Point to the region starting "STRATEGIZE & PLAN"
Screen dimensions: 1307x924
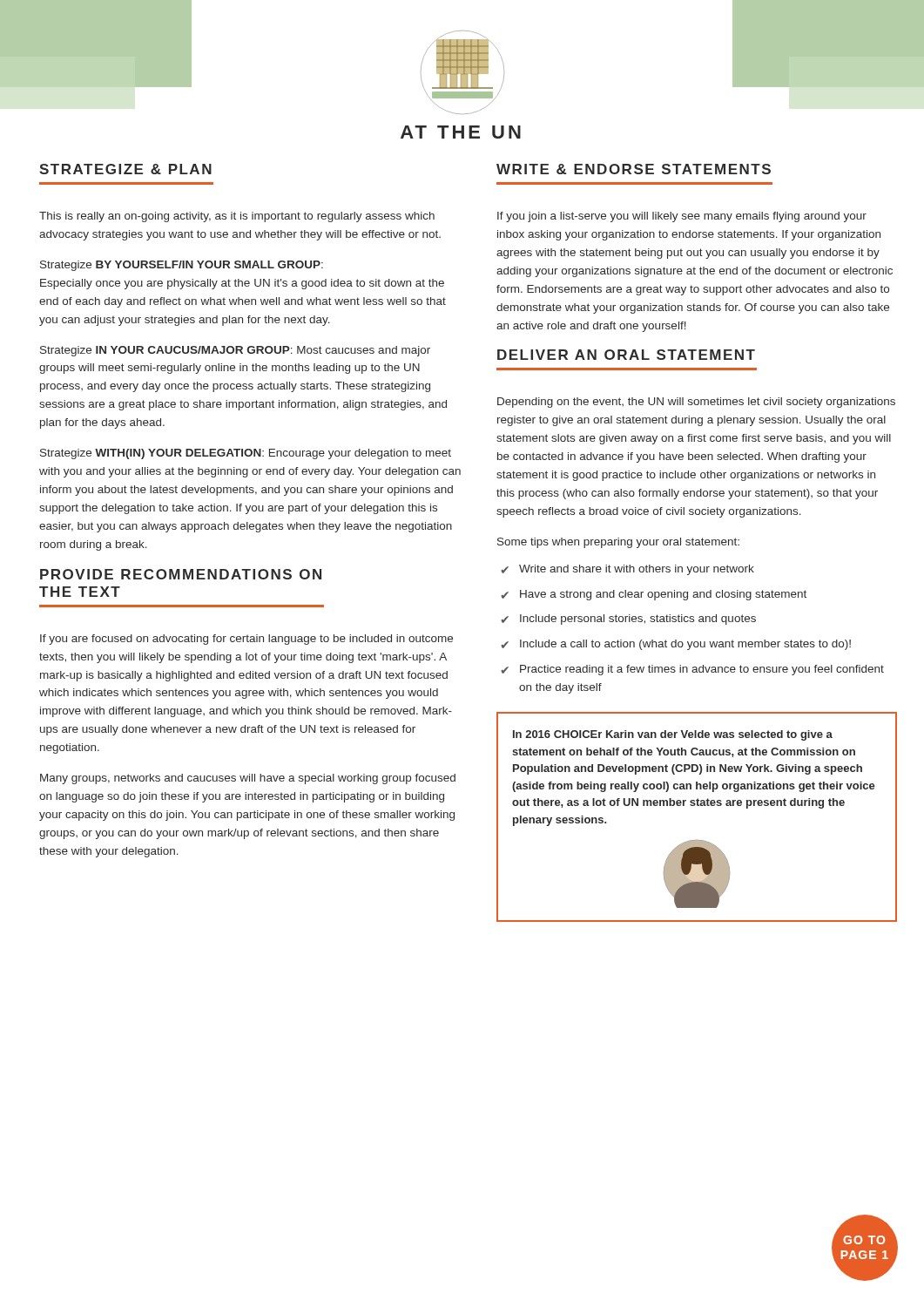126,173
